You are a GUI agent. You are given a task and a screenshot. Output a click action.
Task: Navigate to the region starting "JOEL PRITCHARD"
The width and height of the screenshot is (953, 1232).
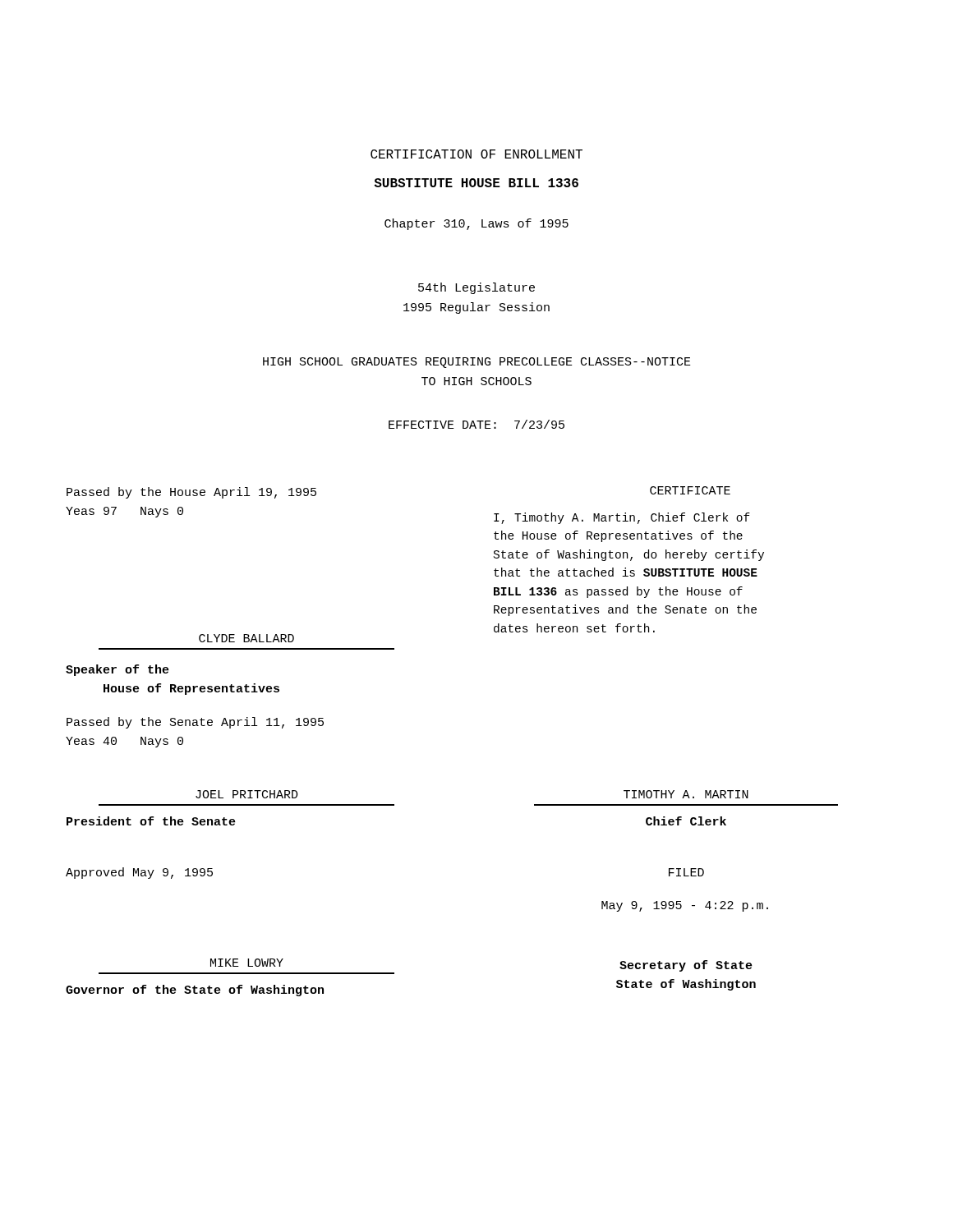246,797
